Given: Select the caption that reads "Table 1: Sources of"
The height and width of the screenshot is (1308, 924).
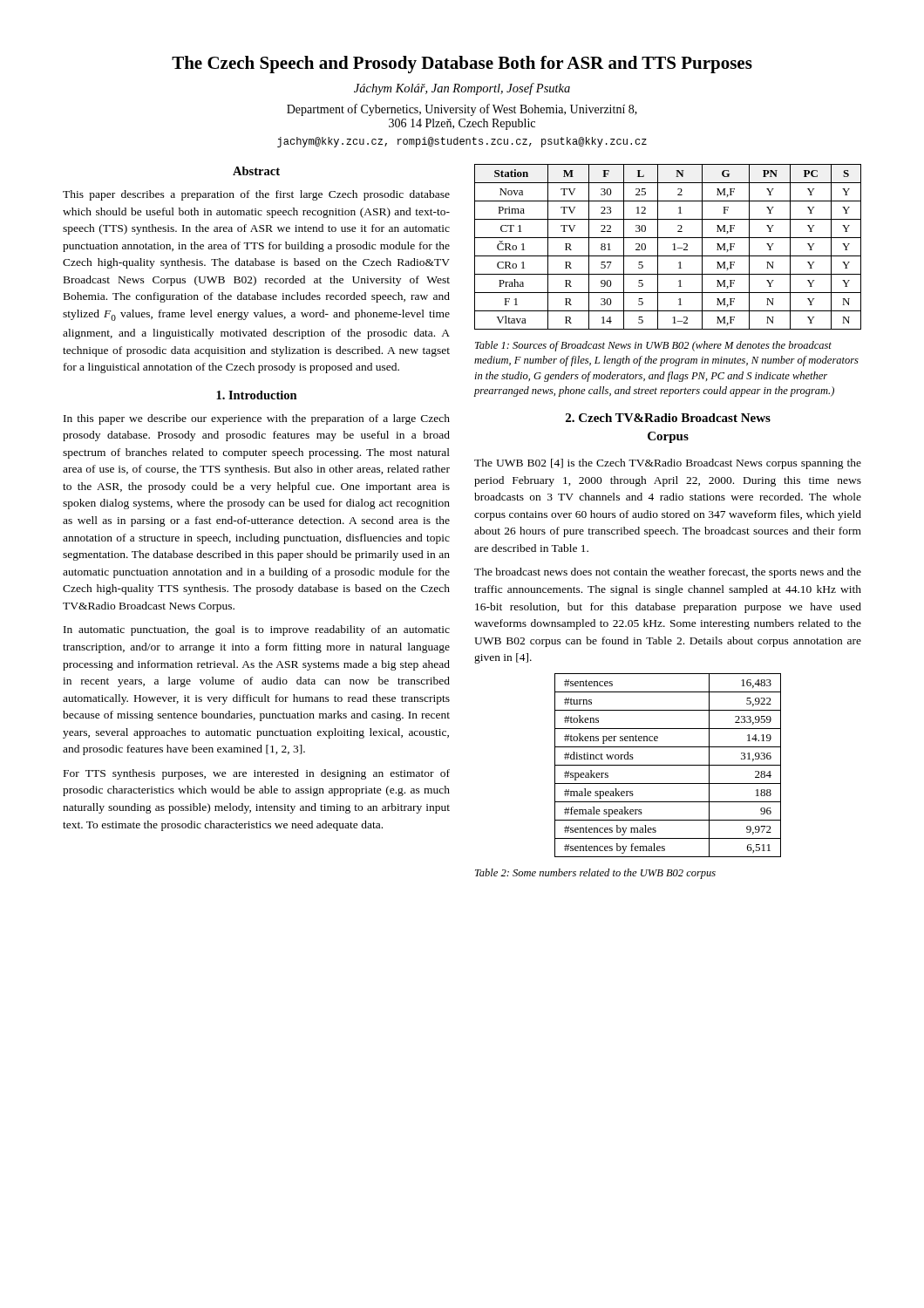Looking at the screenshot, I should [x=666, y=368].
